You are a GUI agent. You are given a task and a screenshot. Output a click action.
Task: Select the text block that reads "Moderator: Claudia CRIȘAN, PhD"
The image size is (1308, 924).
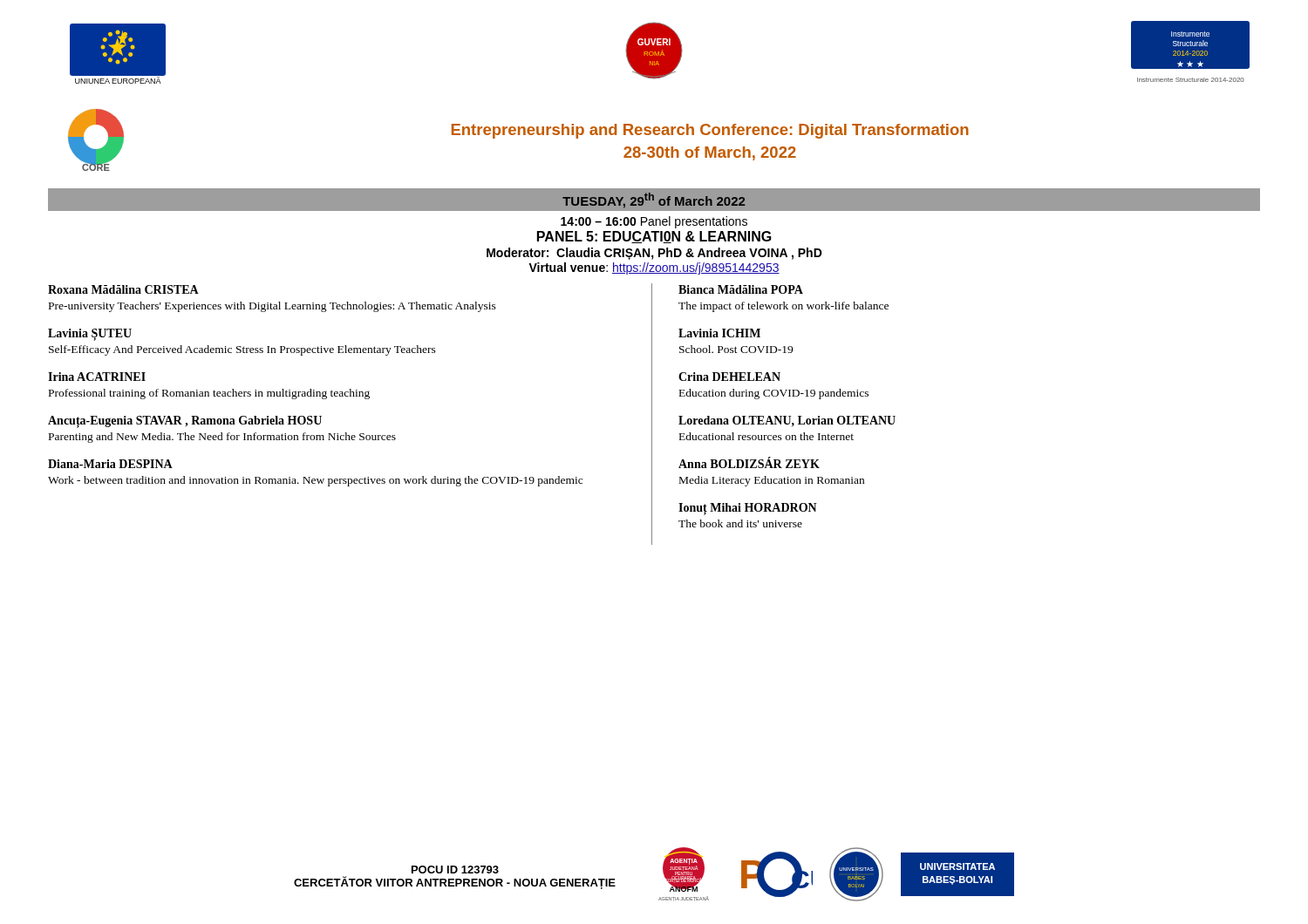pos(654,253)
